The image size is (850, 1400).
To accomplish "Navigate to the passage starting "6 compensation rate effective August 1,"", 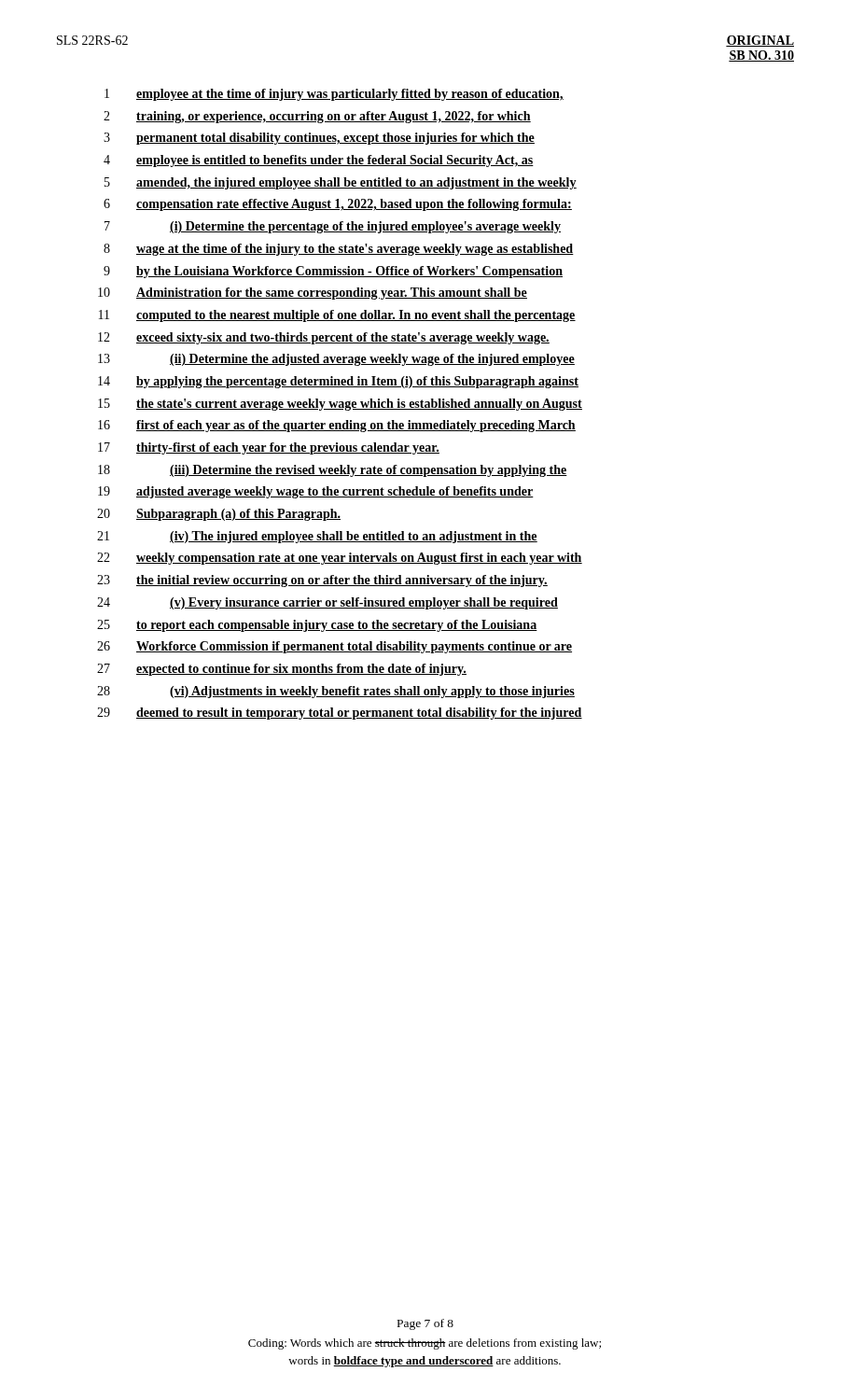I will (x=425, y=205).
